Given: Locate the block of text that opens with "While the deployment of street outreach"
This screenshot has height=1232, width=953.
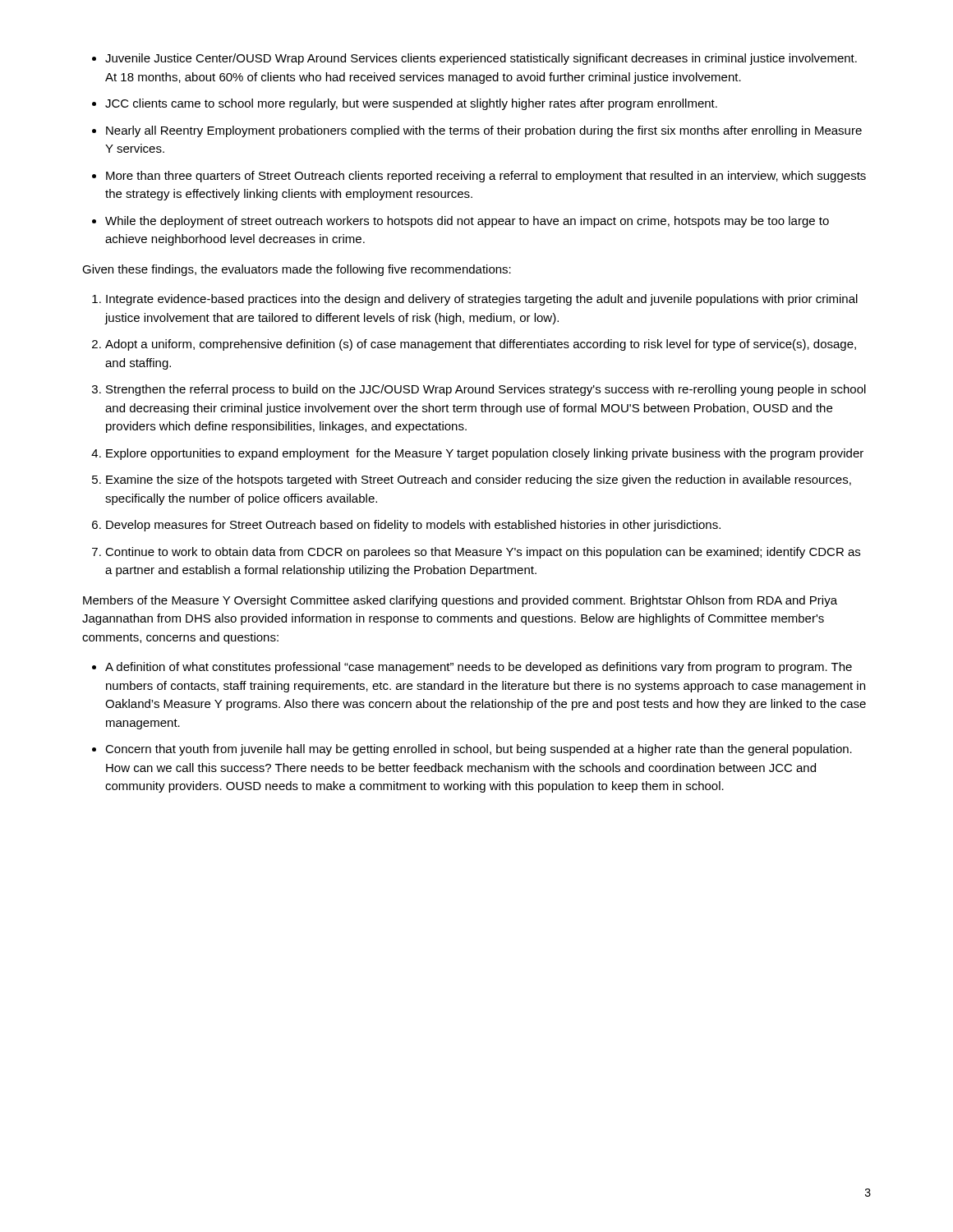Looking at the screenshot, I should point(488,230).
